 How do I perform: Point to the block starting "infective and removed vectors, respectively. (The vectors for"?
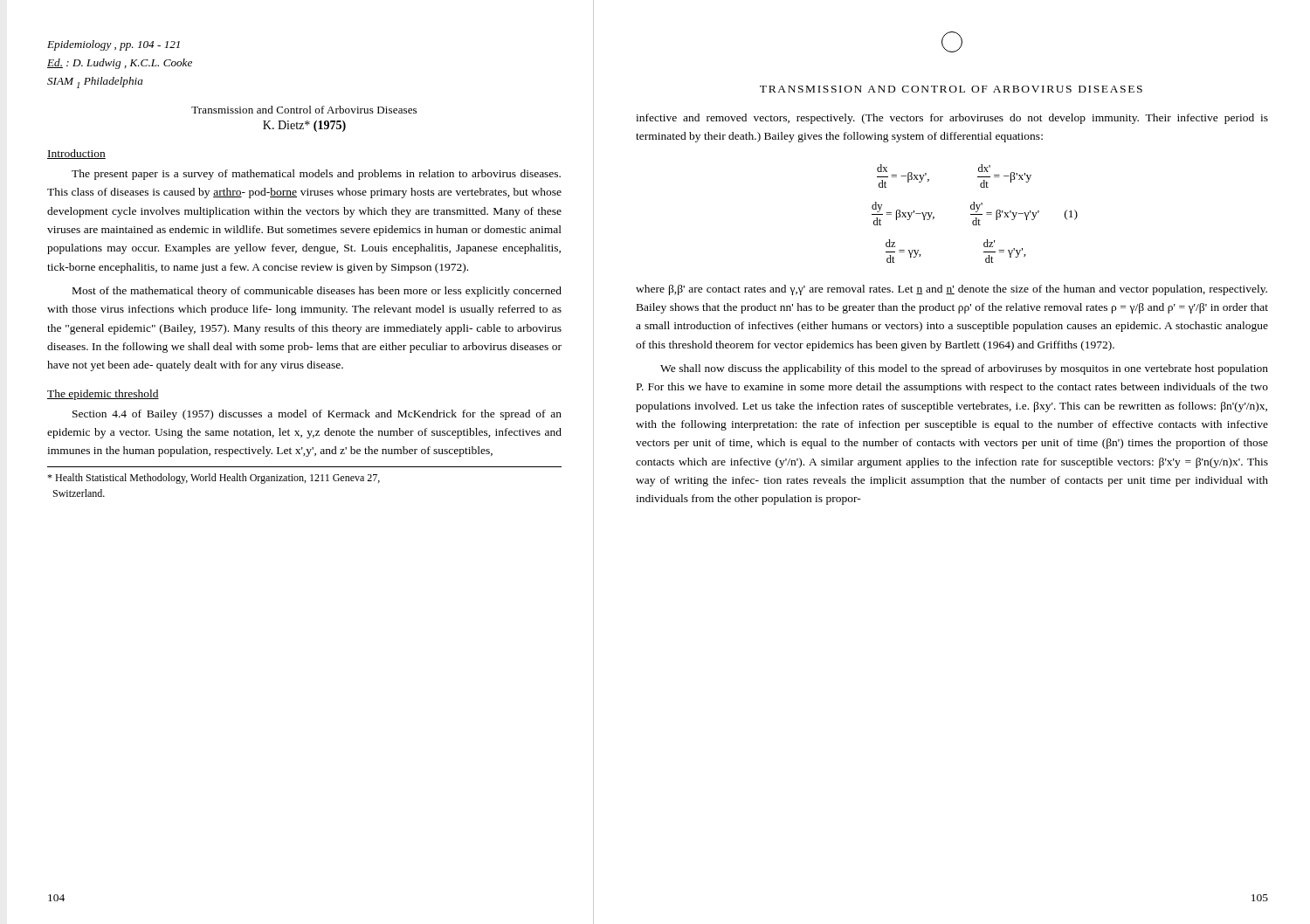[x=952, y=127]
